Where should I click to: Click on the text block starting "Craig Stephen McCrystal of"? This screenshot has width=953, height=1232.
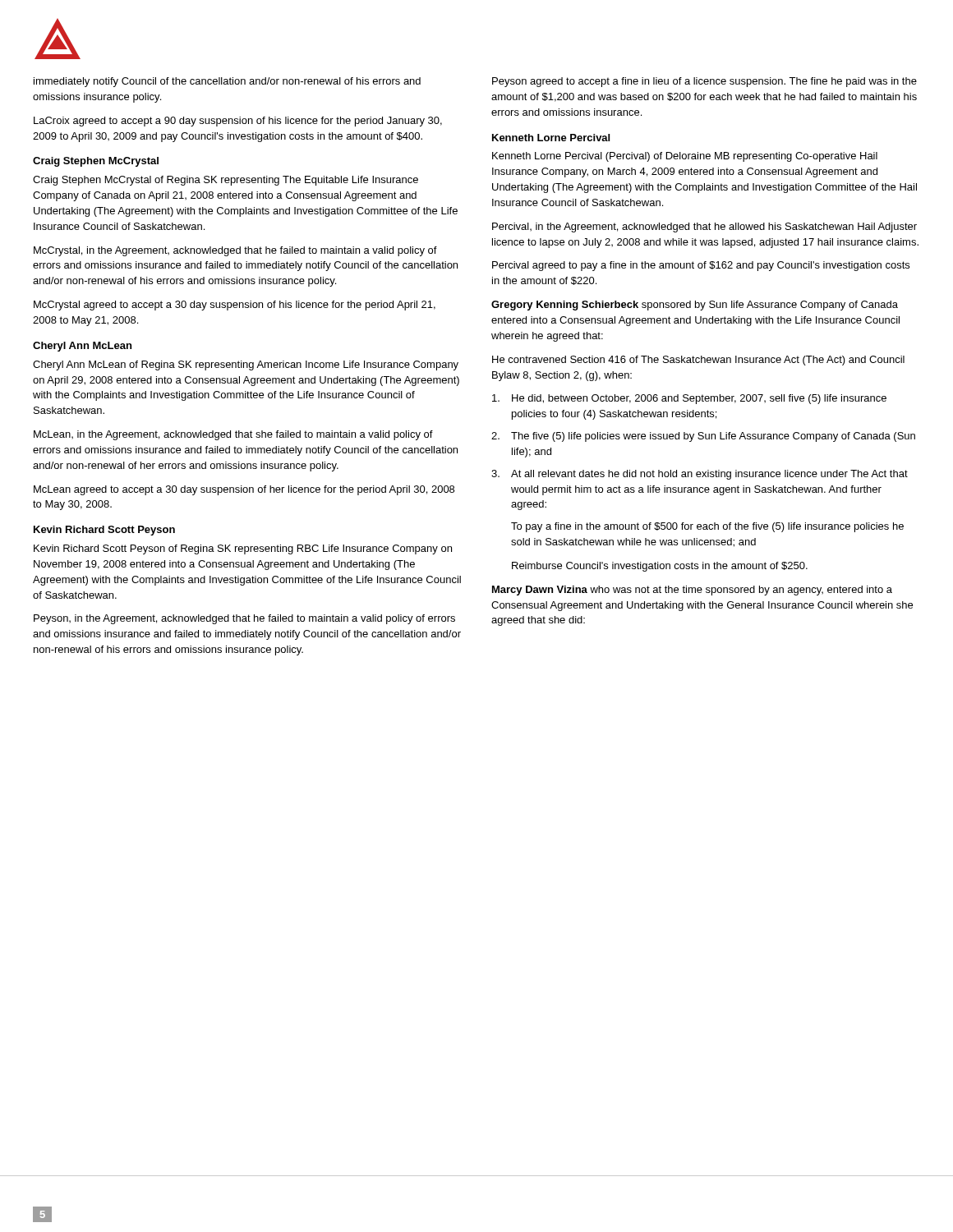click(x=247, y=204)
